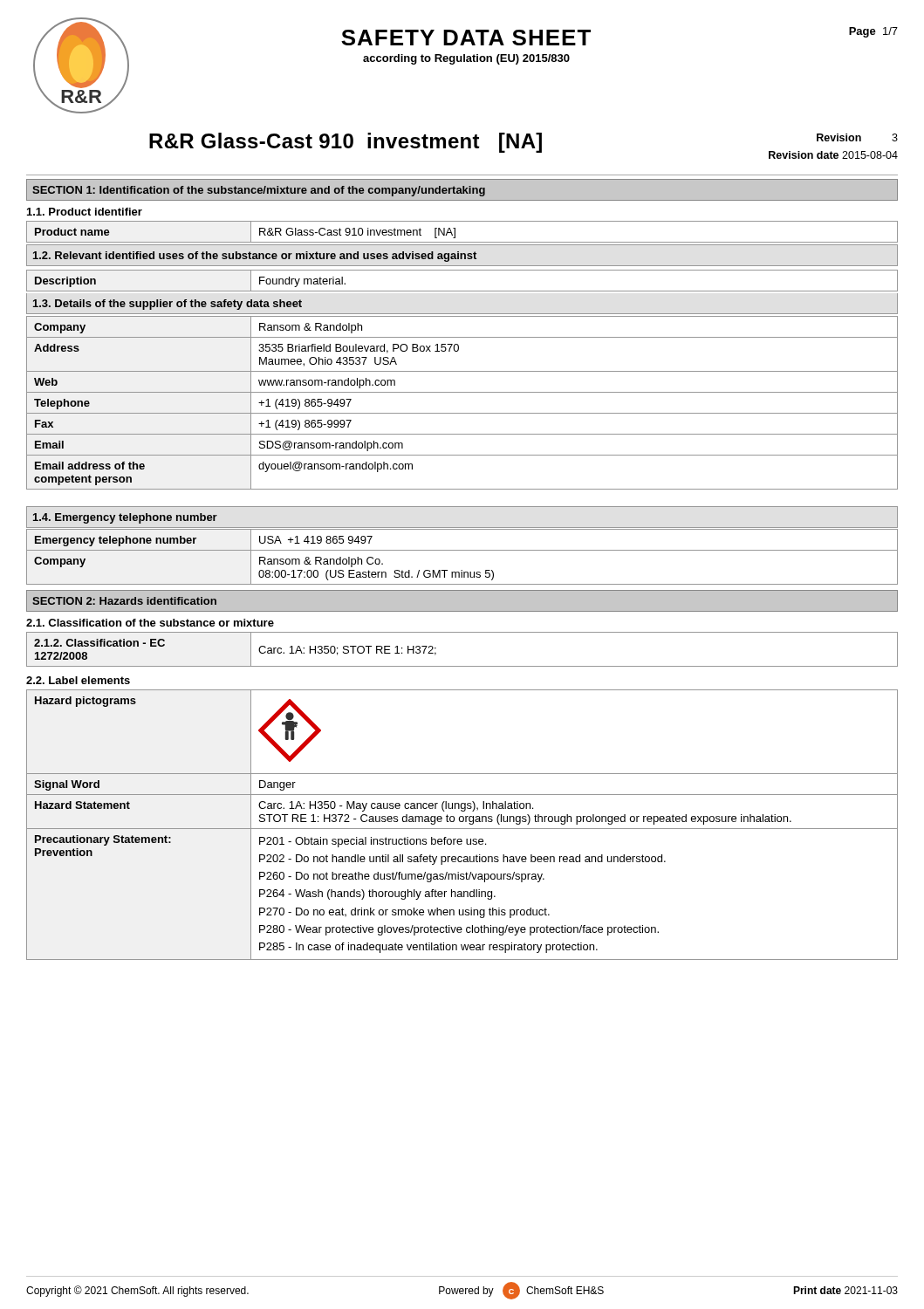Select the logo
The height and width of the screenshot is (1309, 924).
point(81,66)
